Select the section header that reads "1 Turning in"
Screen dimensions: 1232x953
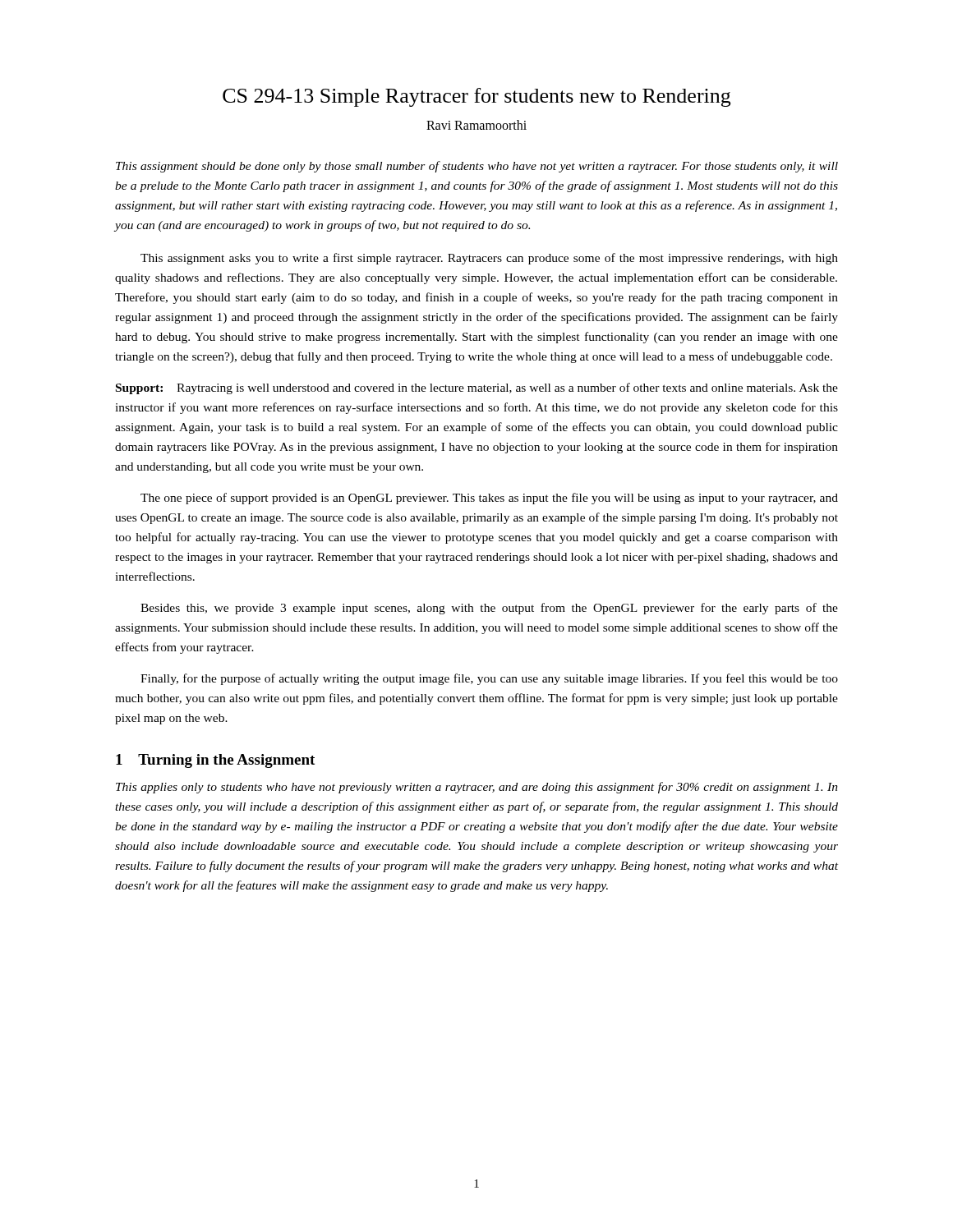click(215, 760)
